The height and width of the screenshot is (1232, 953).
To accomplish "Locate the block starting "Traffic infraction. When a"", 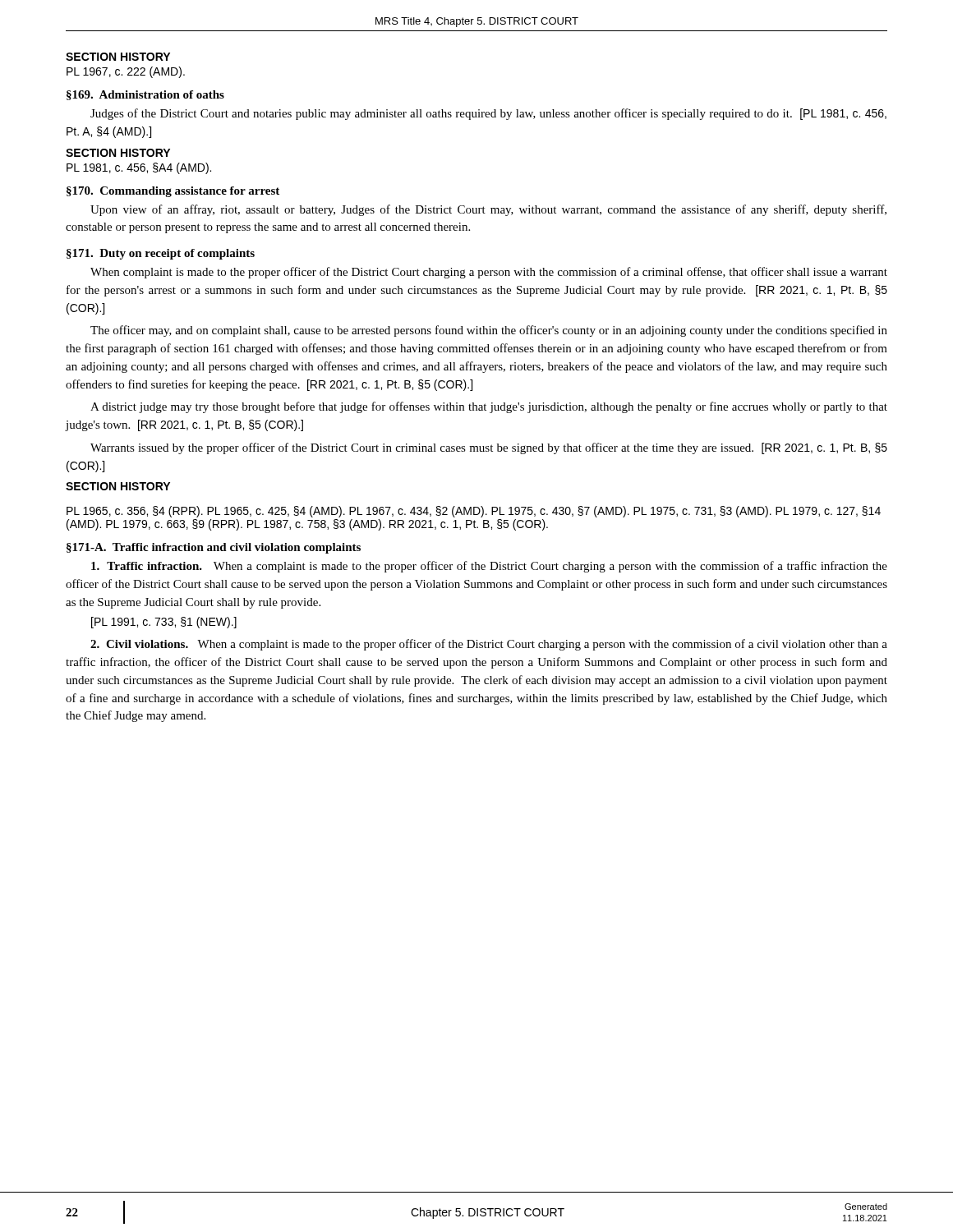I will click(x=476, y=594).
